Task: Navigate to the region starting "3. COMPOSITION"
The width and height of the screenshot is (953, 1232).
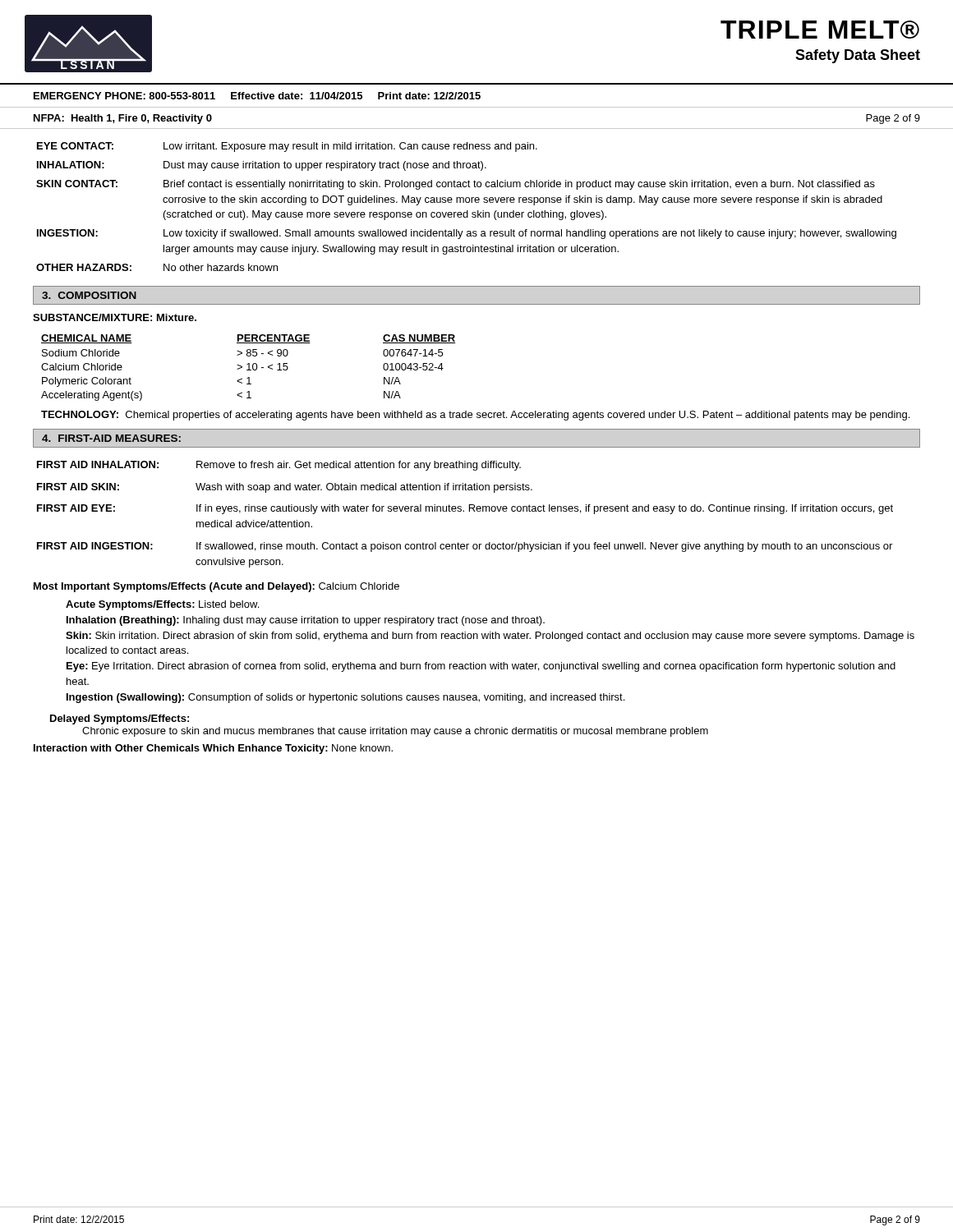Action: [x=89, y=295]
